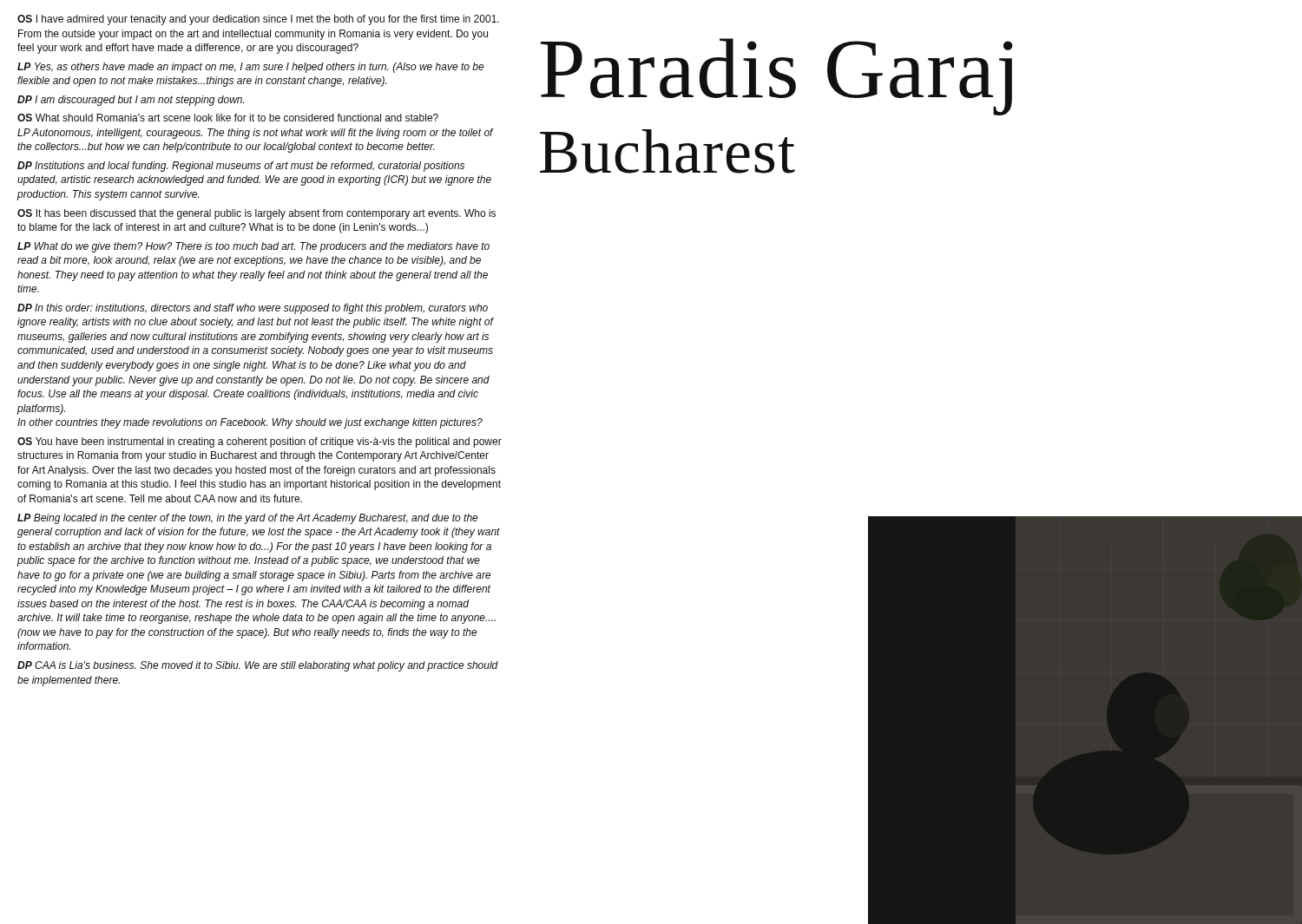Where is the passage that starts "OS It has"?
1302x924 pixels.
click(x=260, y=220)
